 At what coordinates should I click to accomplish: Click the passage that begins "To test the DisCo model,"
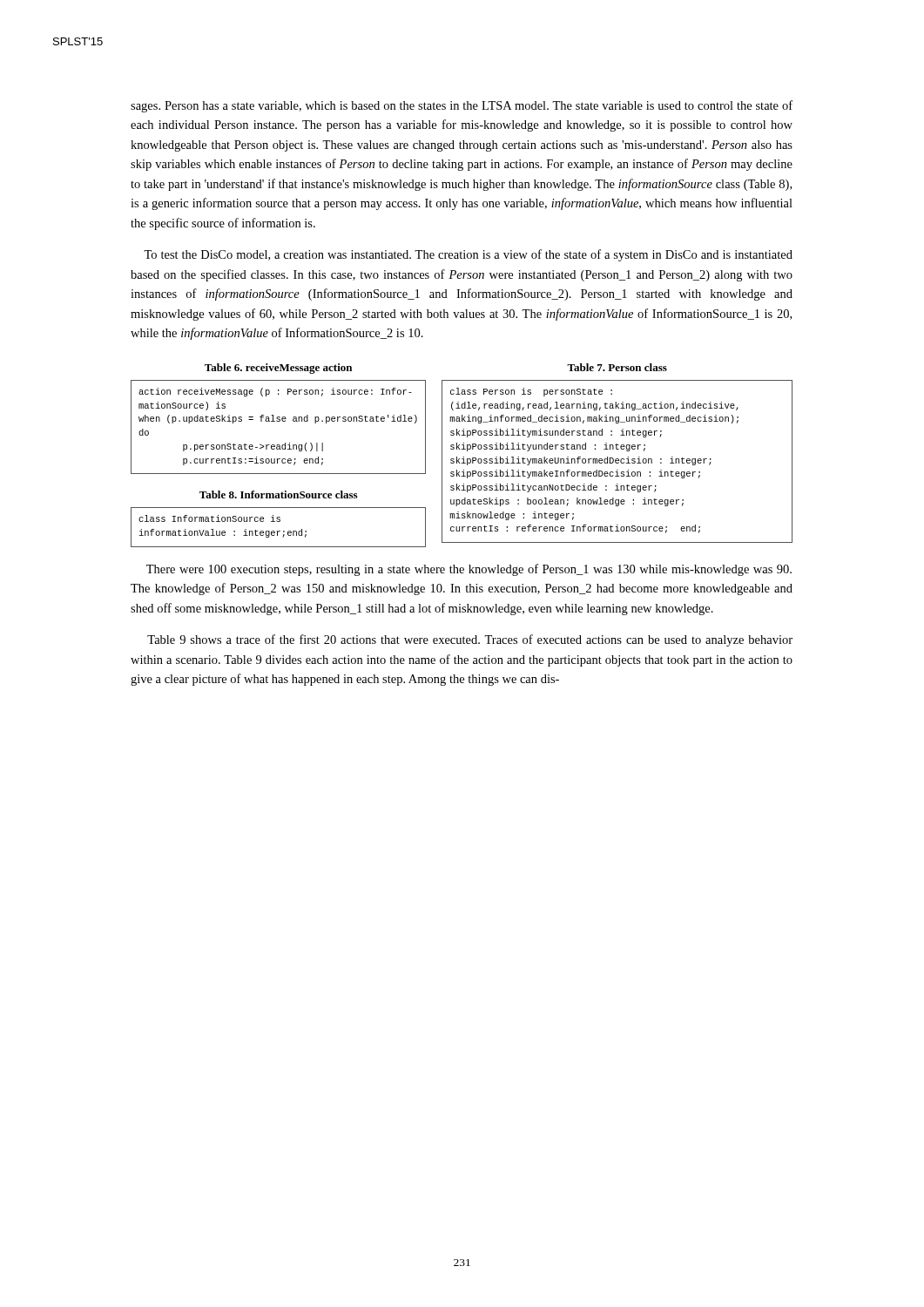click(x=462, y=294)
